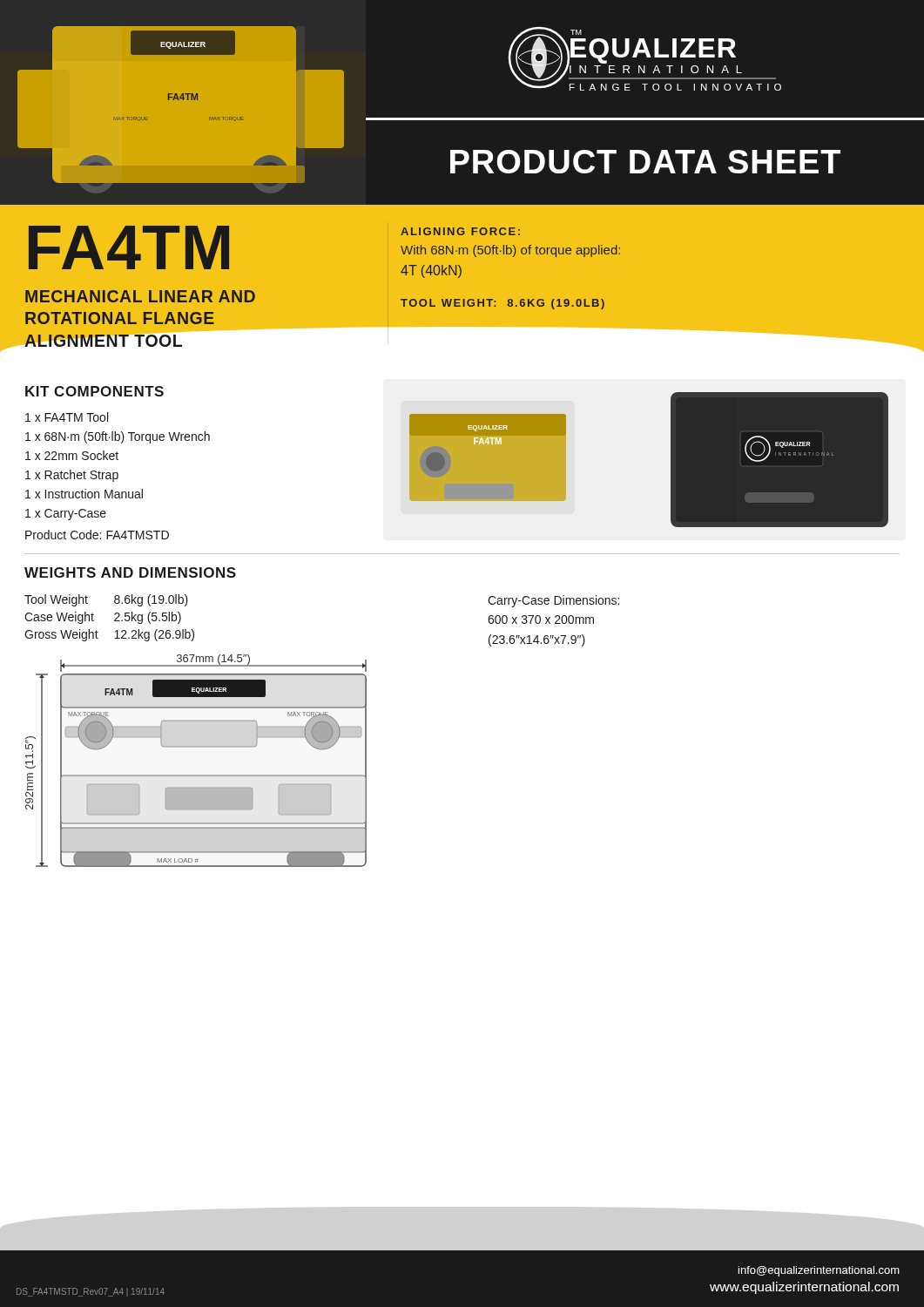Click on the text starting "KIT COMPONENTS"

pos(94,392)
